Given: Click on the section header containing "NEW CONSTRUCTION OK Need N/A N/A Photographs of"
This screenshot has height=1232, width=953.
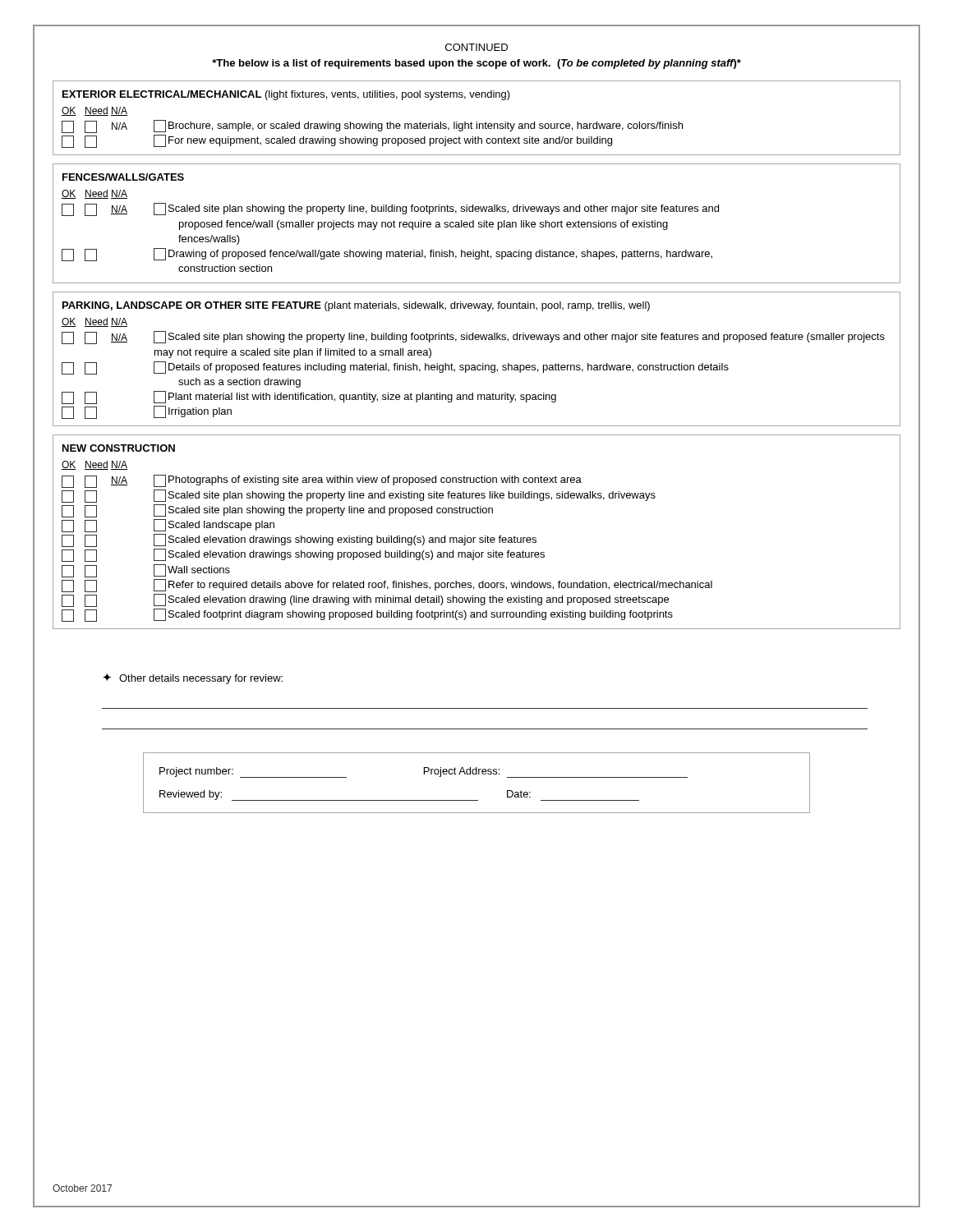Looking at the screenshot, I should pyautogui.click(x=476, y=532).
